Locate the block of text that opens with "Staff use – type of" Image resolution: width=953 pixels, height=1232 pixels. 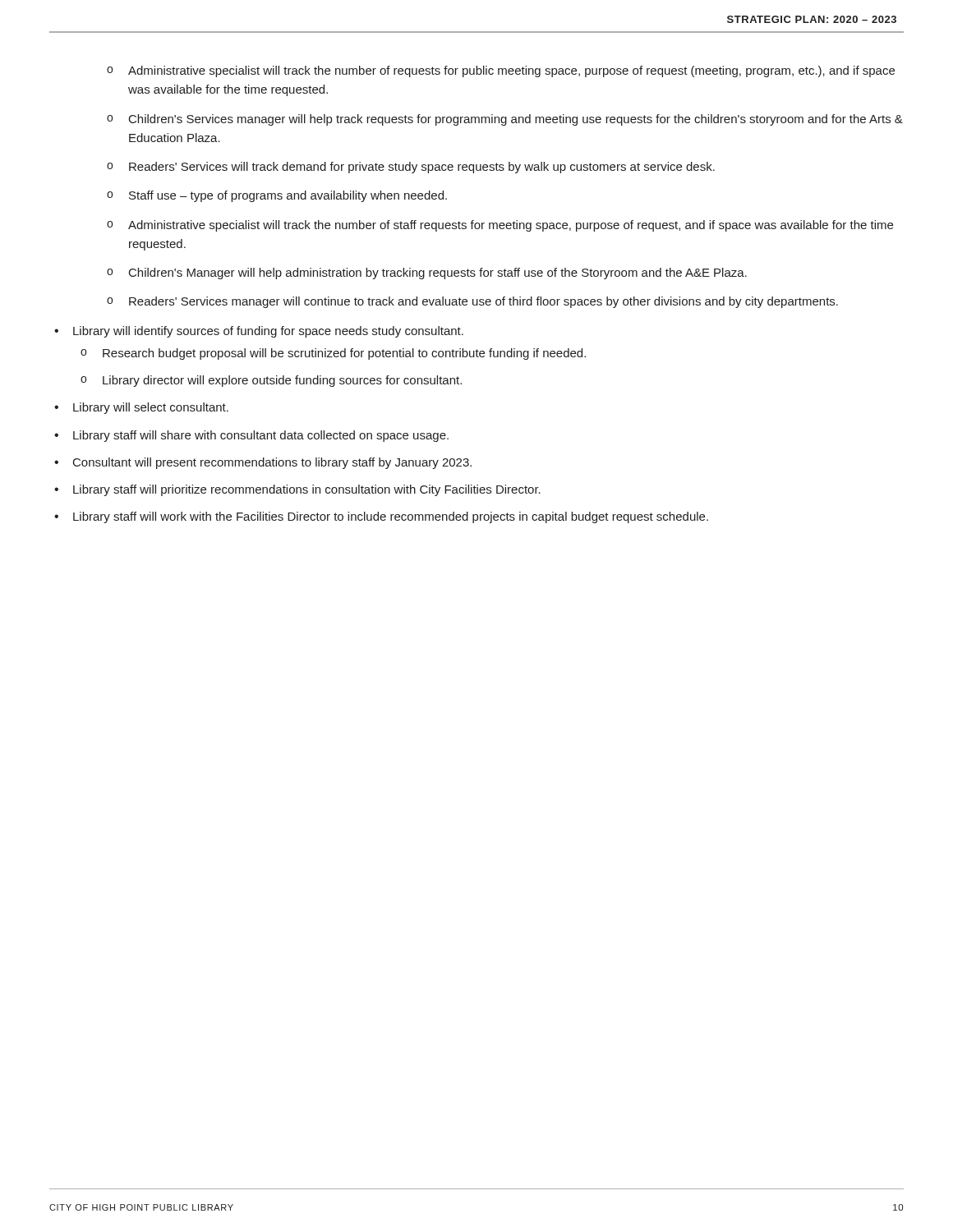288,195
